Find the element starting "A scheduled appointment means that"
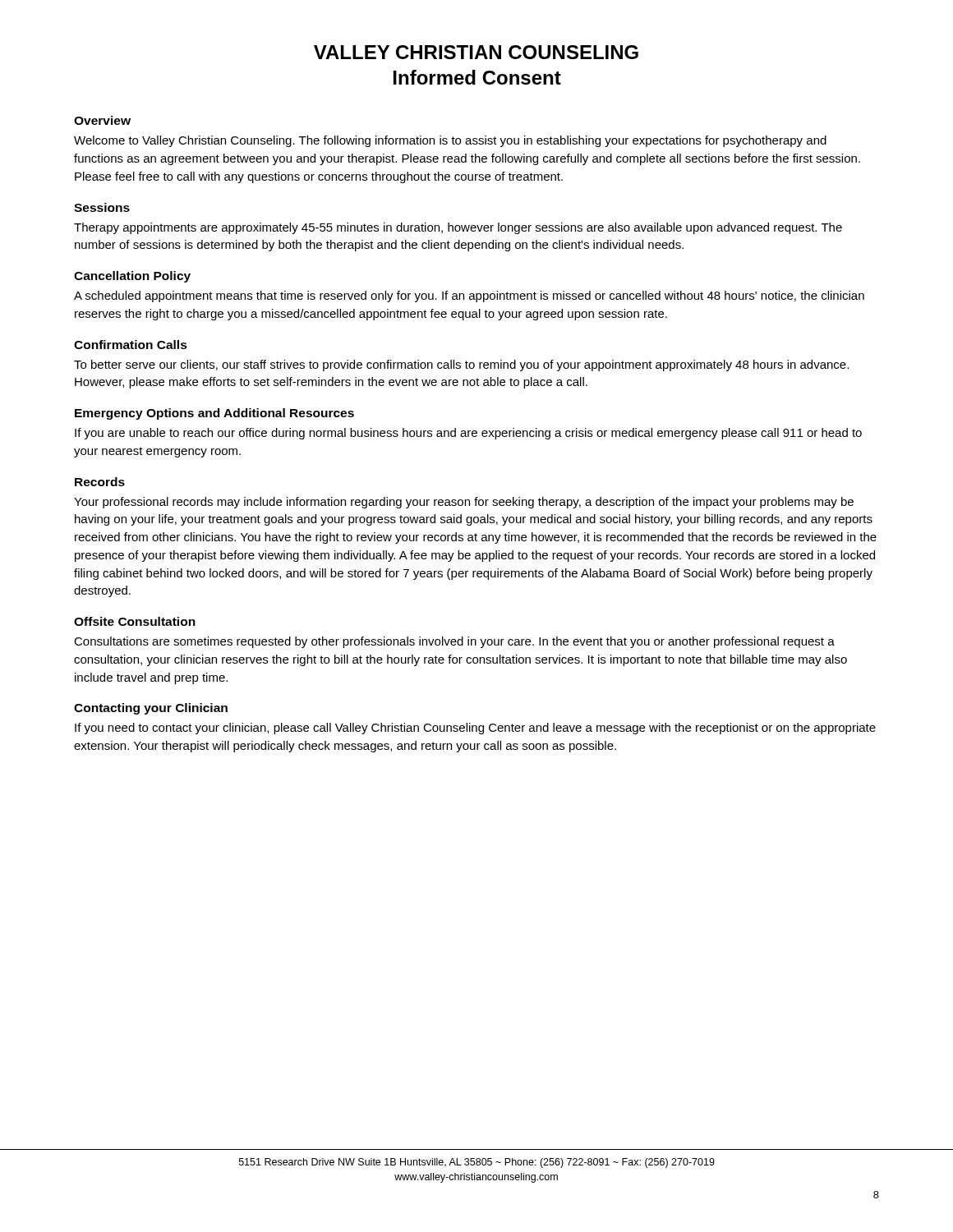 point(469,304)
